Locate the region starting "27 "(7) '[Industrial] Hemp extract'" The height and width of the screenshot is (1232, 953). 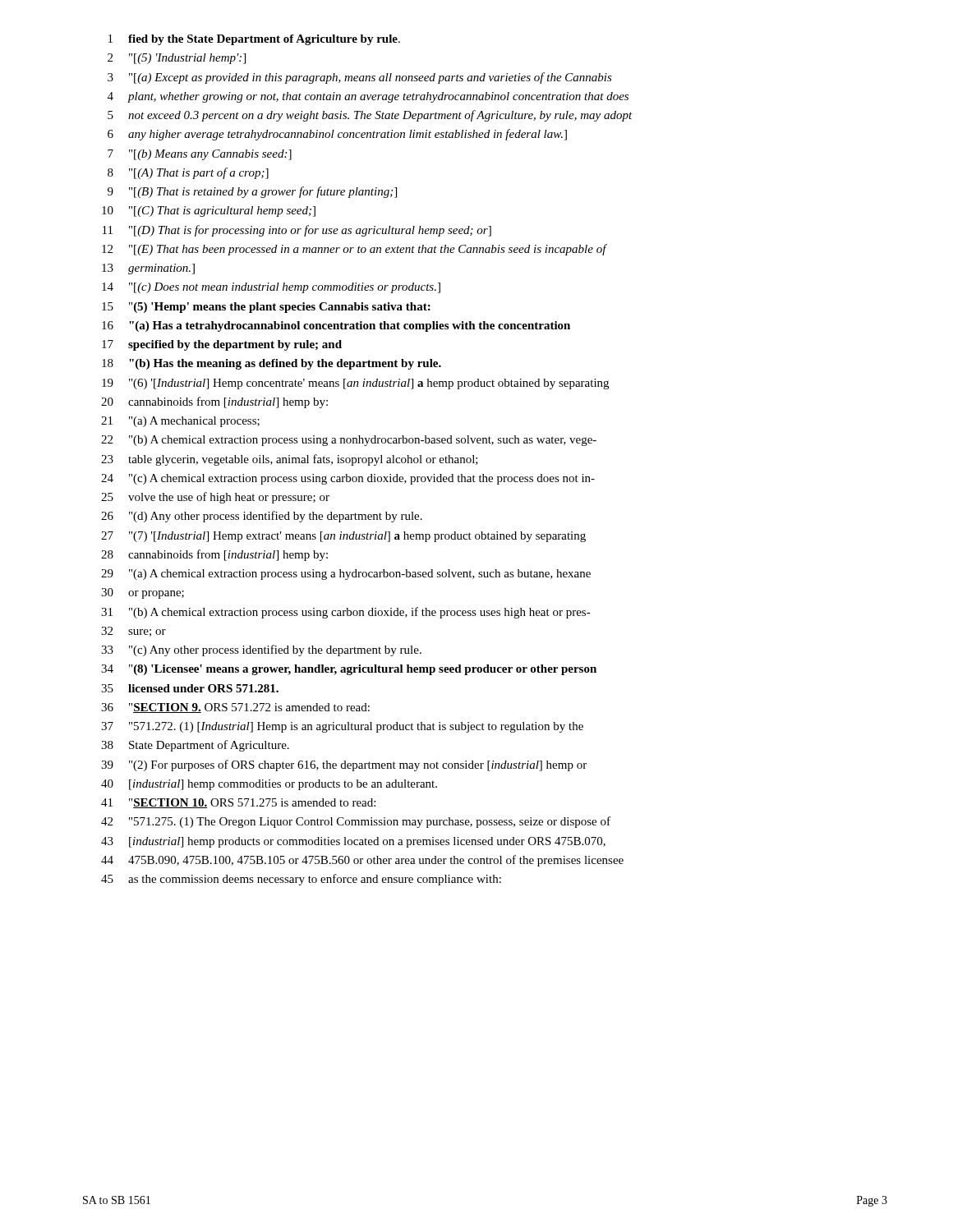(x=485, y=536)
